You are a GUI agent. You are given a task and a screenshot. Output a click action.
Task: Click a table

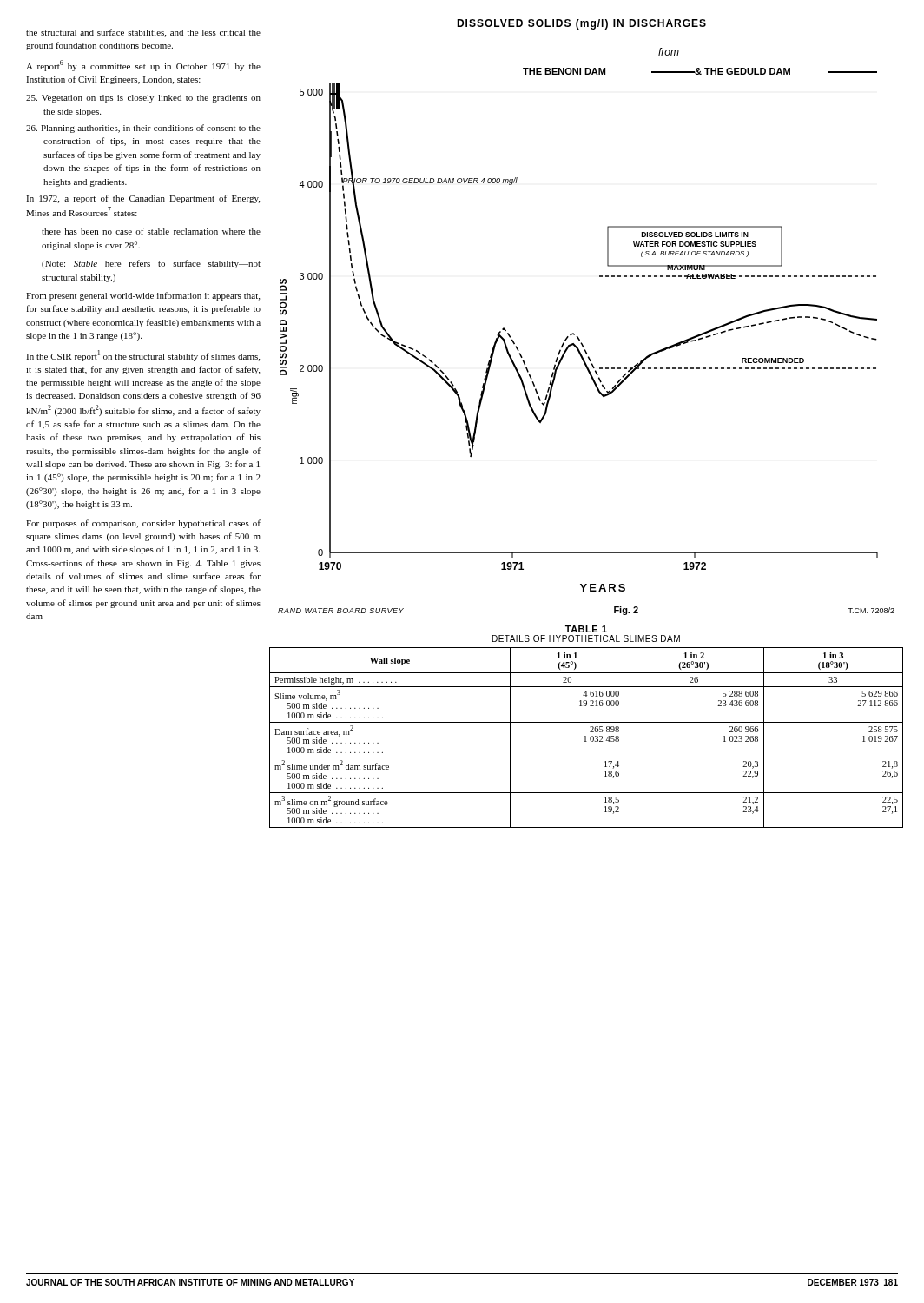(586, 737)
